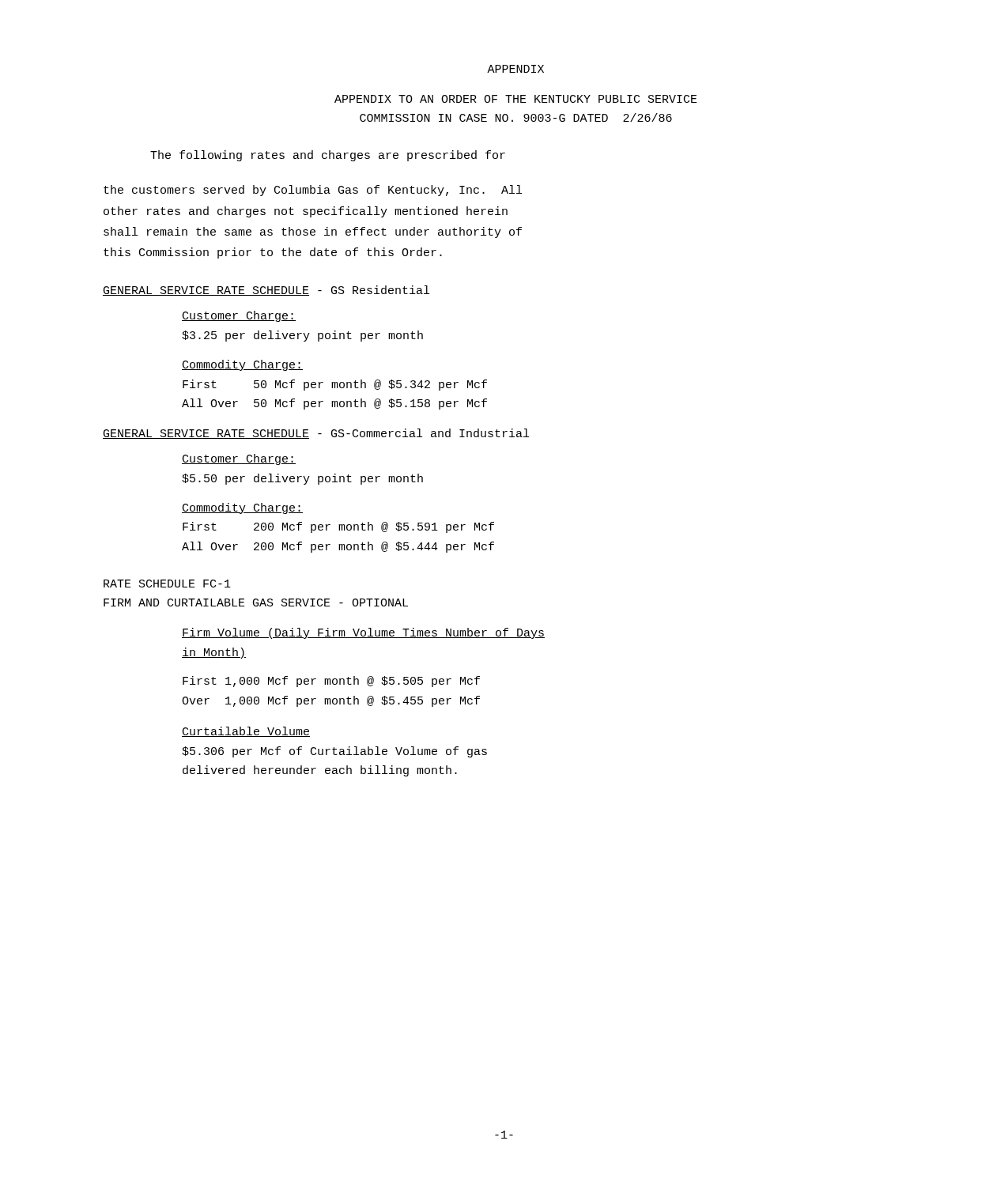This screenshot has height=1186, width=1008.
Task: Point to the block beginning "Commodity Charge: First 50 Mcf per"
Action: pos(335,385)
